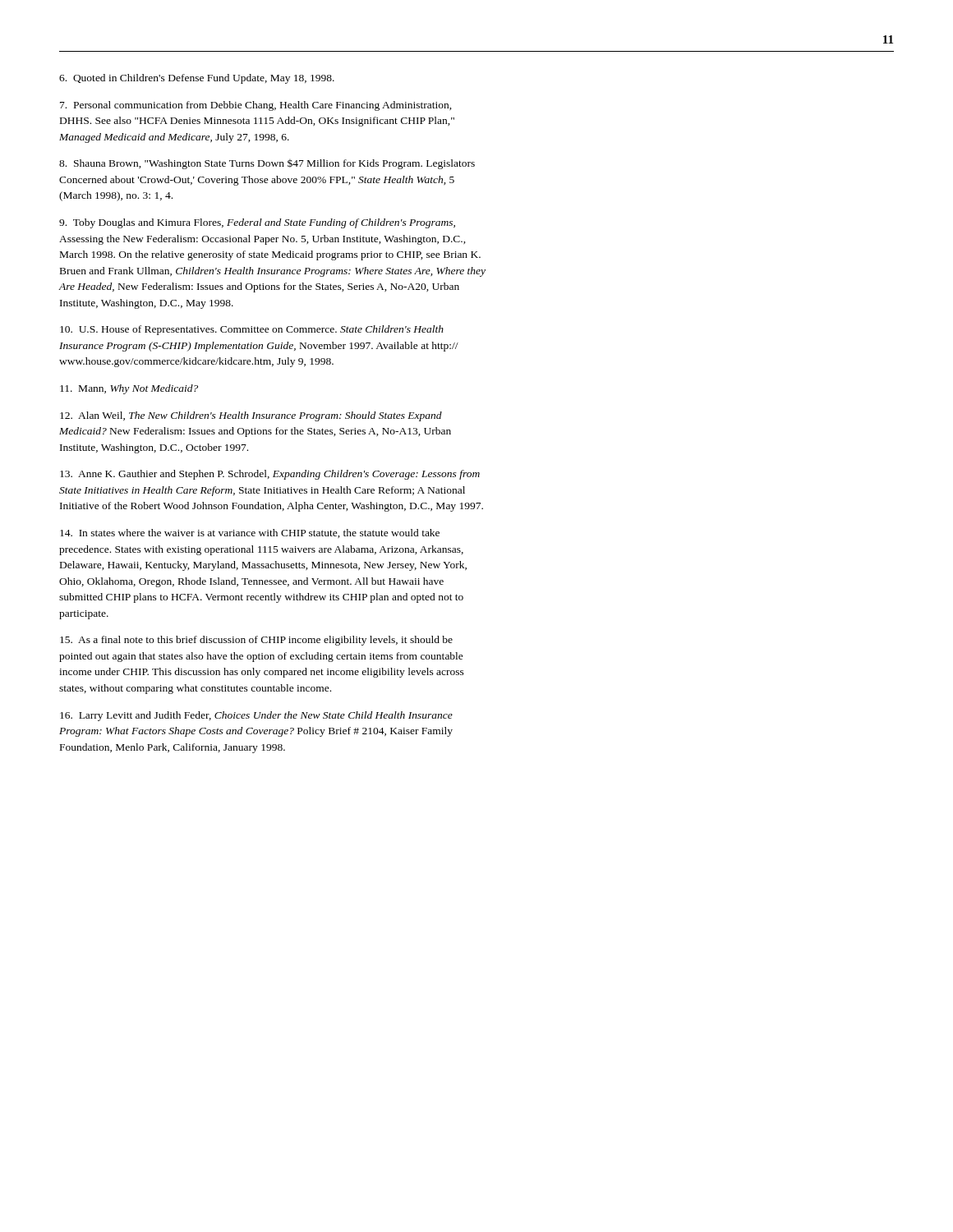The image size is (953, 1232).
Task: Click the passage that begins "11. Mann, Why Not"
Action: 129,388
